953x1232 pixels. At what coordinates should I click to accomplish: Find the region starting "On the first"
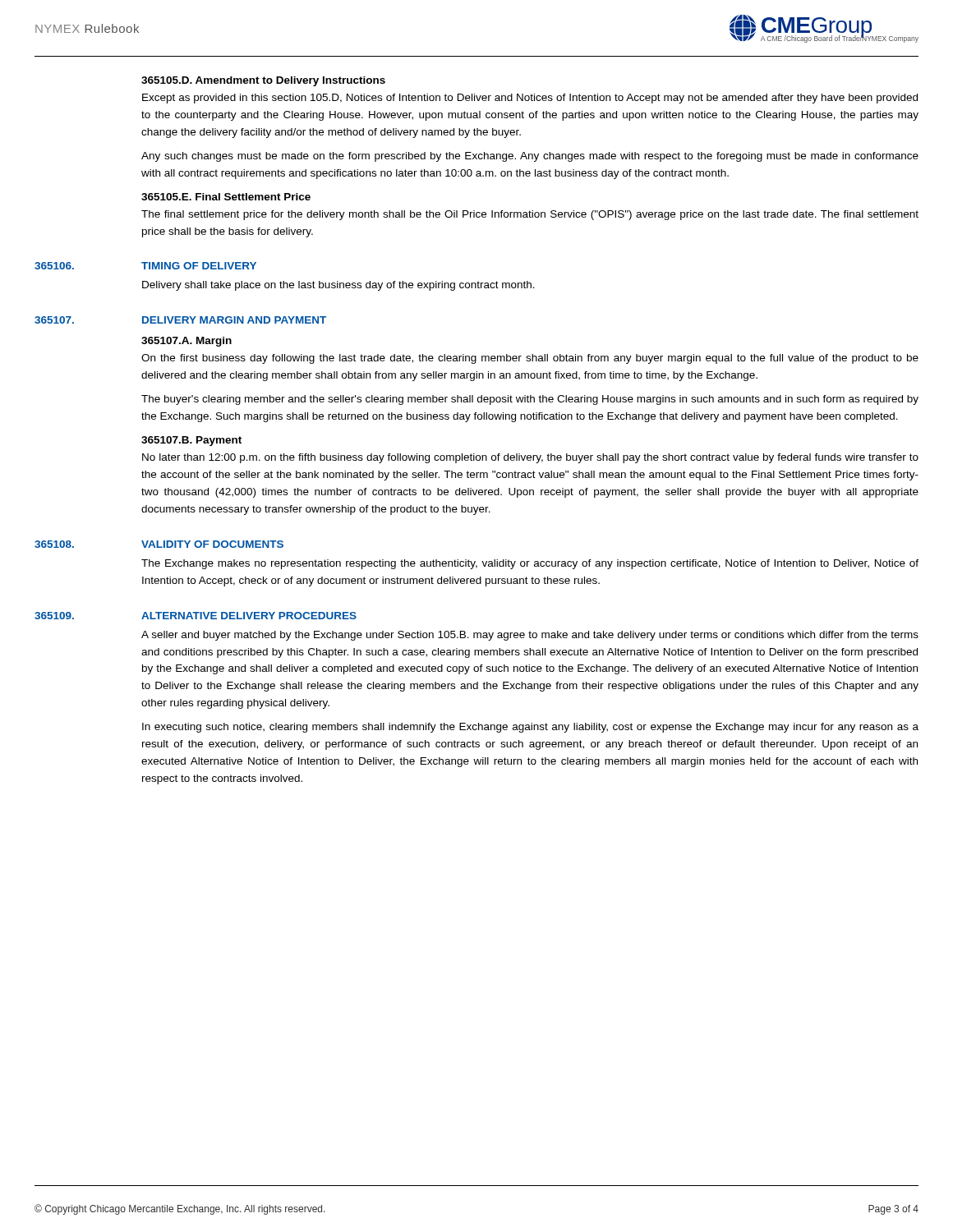pyautogui.click(x=530, y=367)
